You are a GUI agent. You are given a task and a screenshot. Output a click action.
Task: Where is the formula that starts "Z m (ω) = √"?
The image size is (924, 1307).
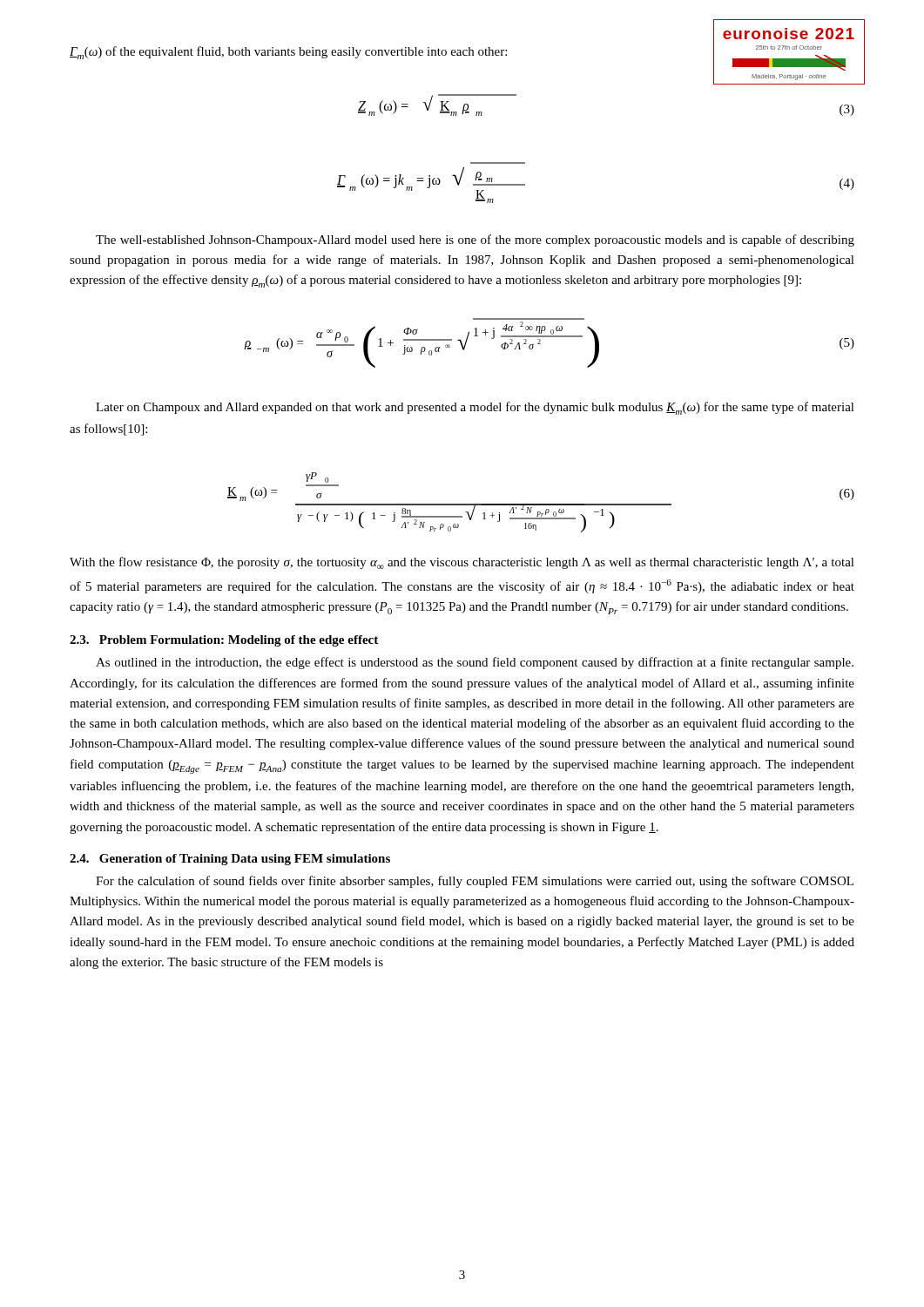point(784,82)
